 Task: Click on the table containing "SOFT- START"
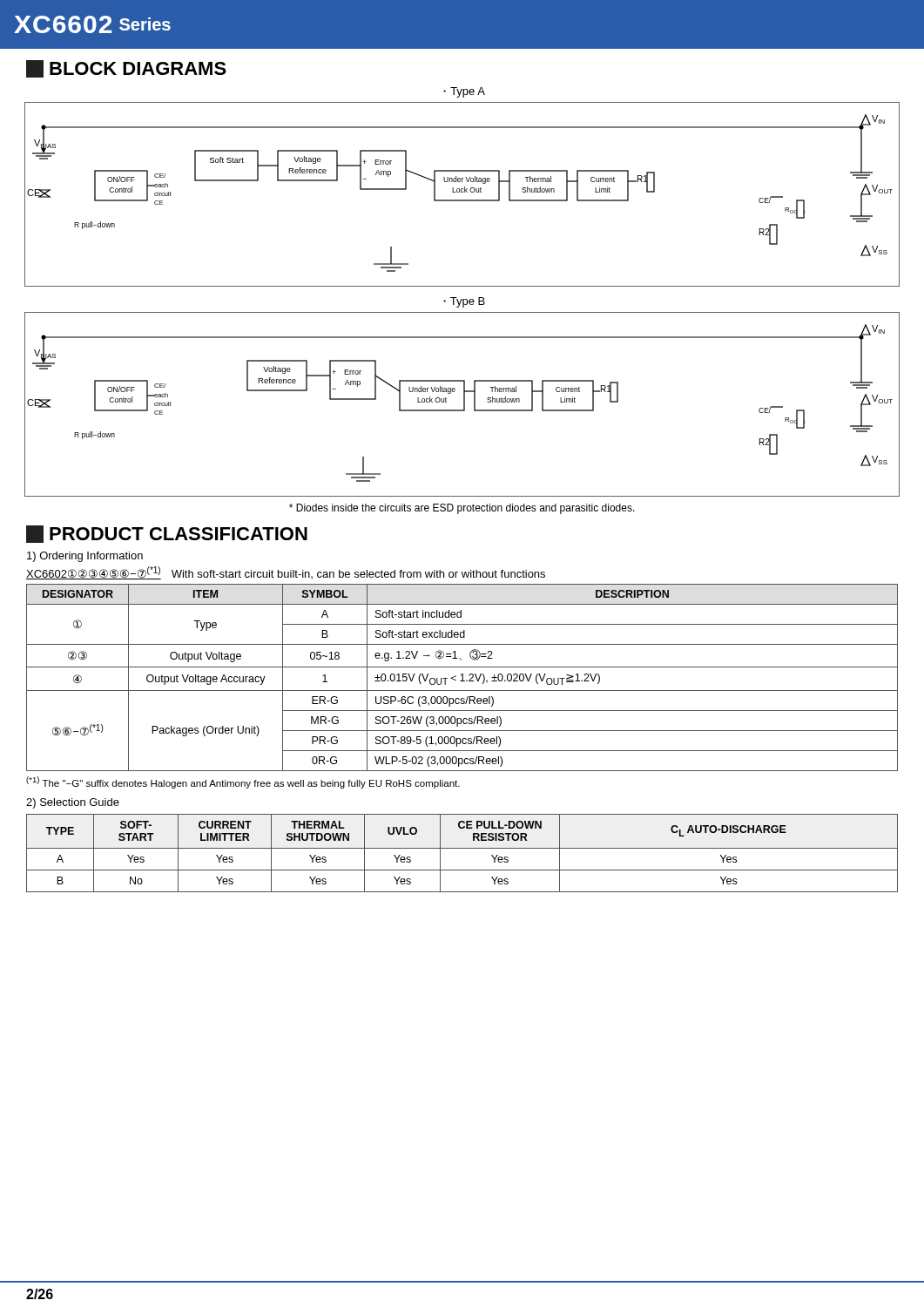pyautogui.click(x=462, y=853)
